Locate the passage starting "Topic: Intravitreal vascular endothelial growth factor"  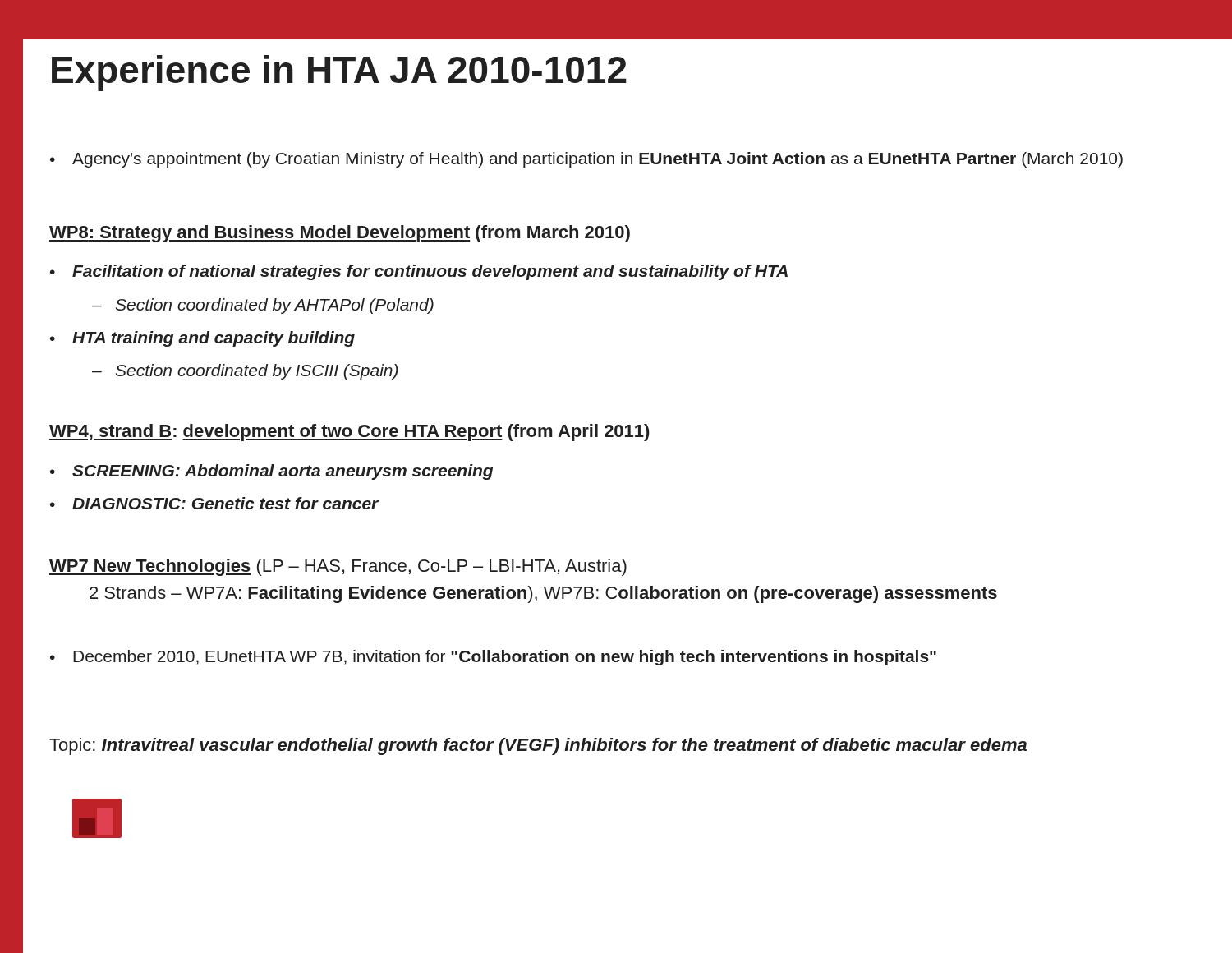click(x=538, y=745)
